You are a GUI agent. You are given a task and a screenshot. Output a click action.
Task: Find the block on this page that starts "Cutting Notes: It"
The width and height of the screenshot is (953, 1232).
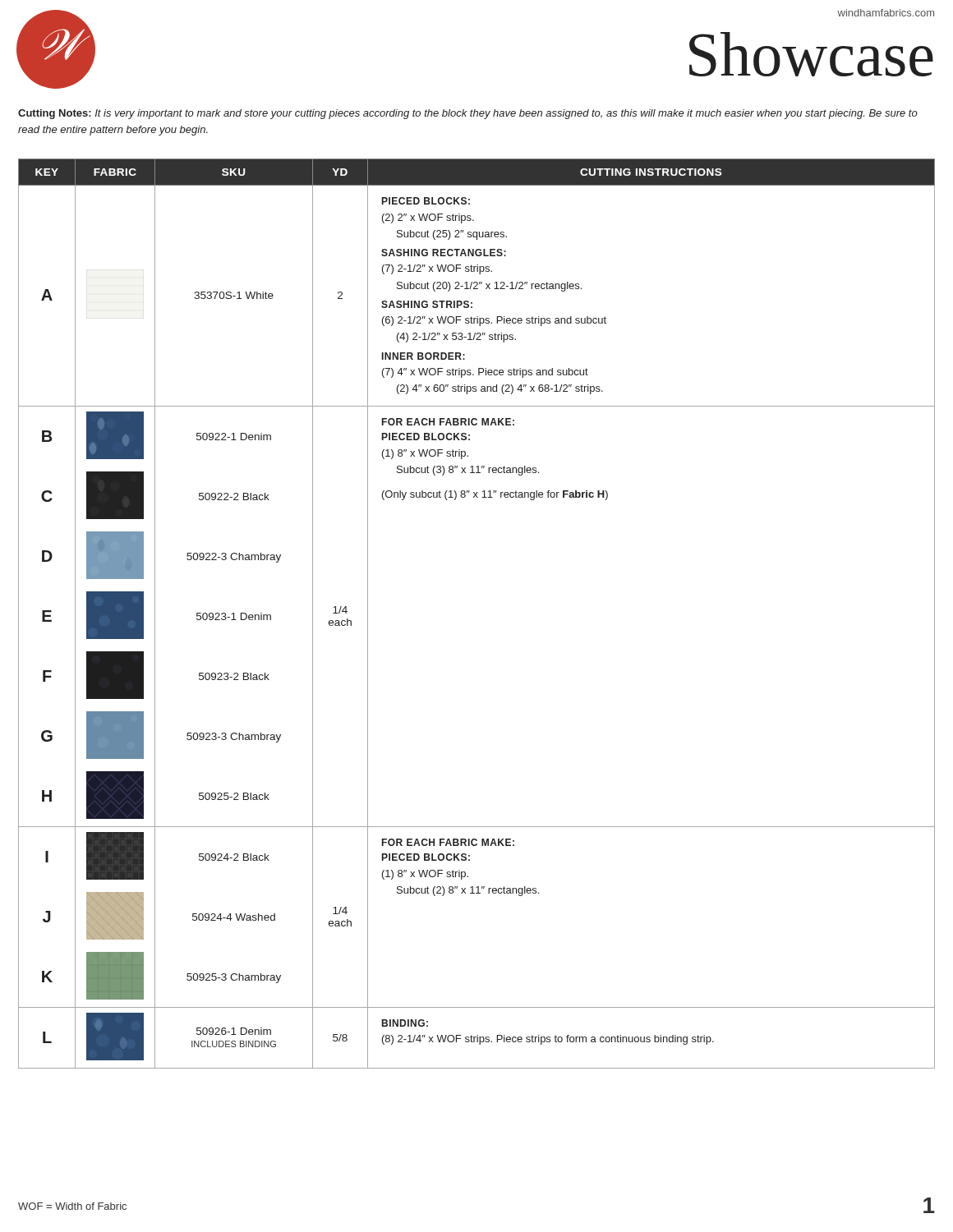click(x=468, y=121)
